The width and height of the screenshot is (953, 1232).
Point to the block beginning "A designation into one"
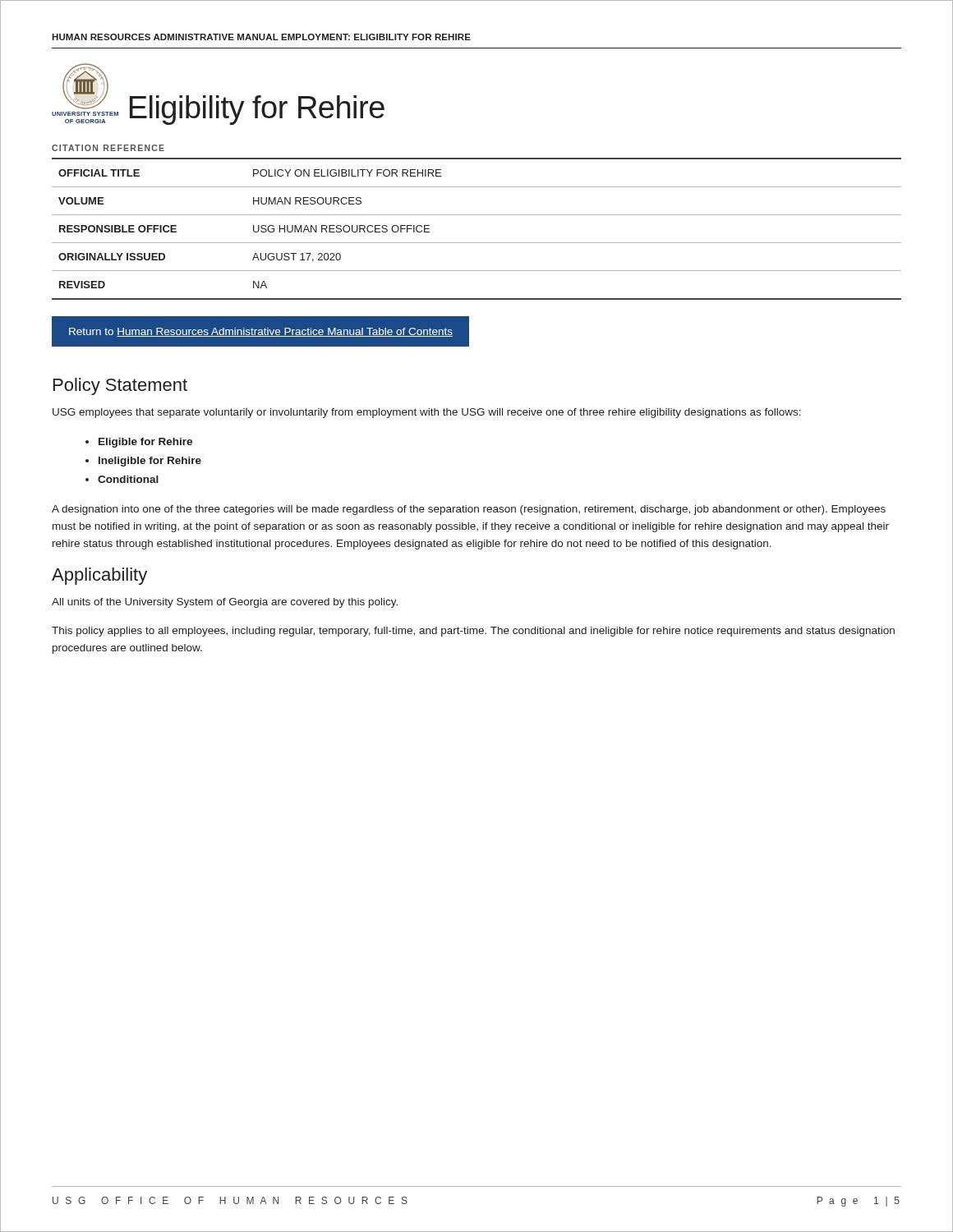coord(470,526)
